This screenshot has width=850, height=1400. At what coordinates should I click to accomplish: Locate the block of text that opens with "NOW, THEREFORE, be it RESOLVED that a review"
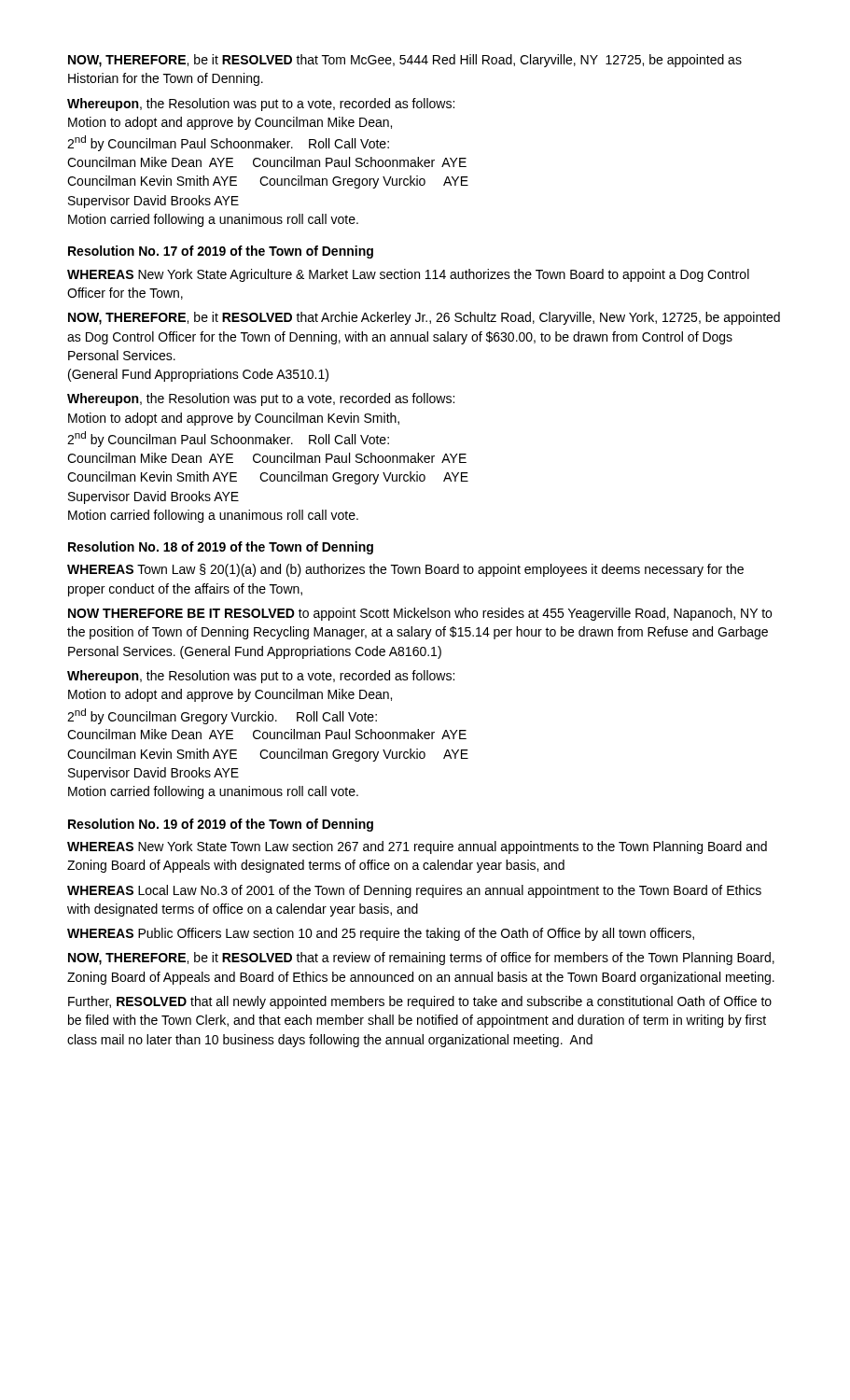425,968
